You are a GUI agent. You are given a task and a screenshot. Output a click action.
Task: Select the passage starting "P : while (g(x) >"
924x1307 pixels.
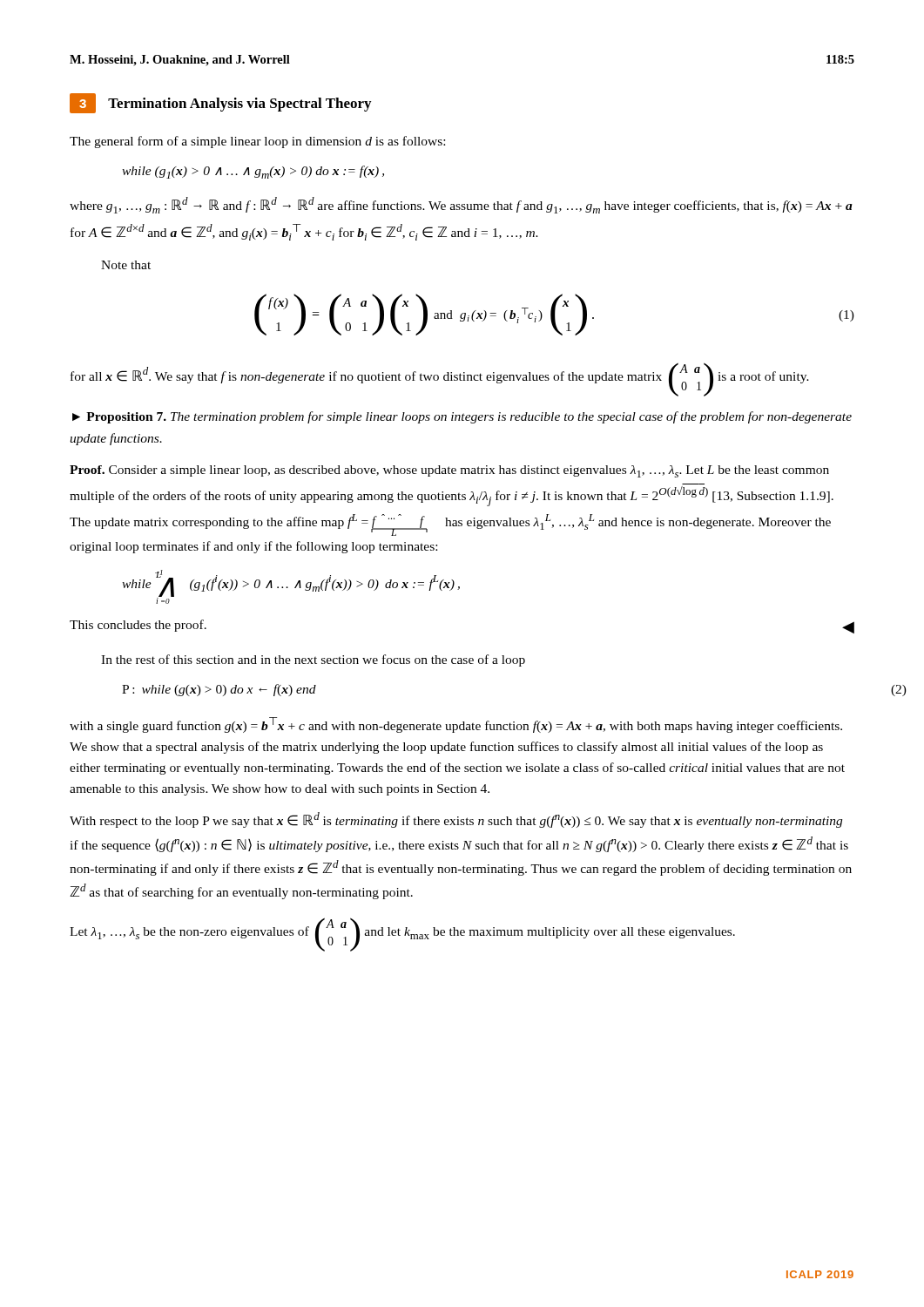(x=219, y=690)
